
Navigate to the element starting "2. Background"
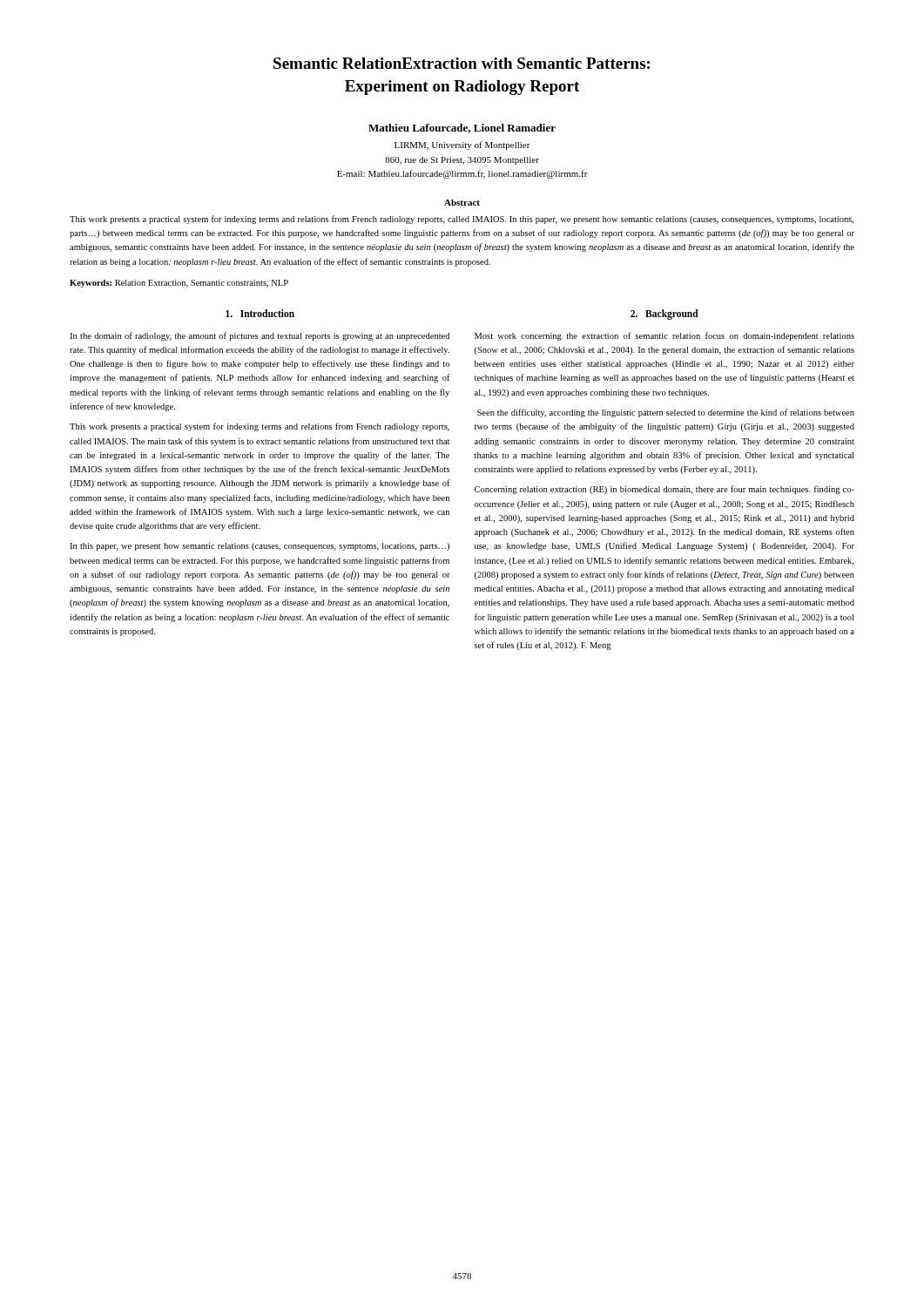click(664, 314)
